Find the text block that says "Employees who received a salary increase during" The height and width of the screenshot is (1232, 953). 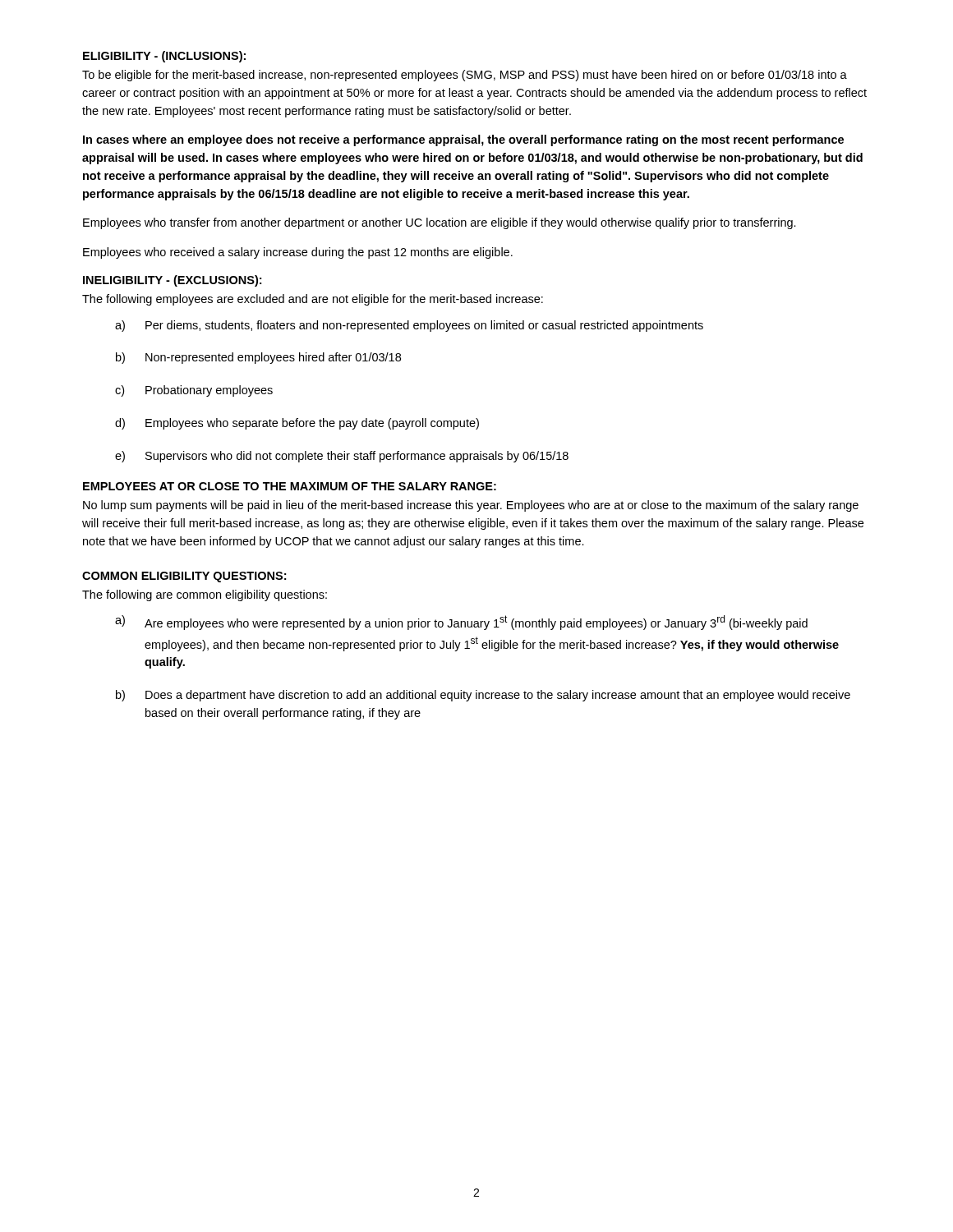298,252
